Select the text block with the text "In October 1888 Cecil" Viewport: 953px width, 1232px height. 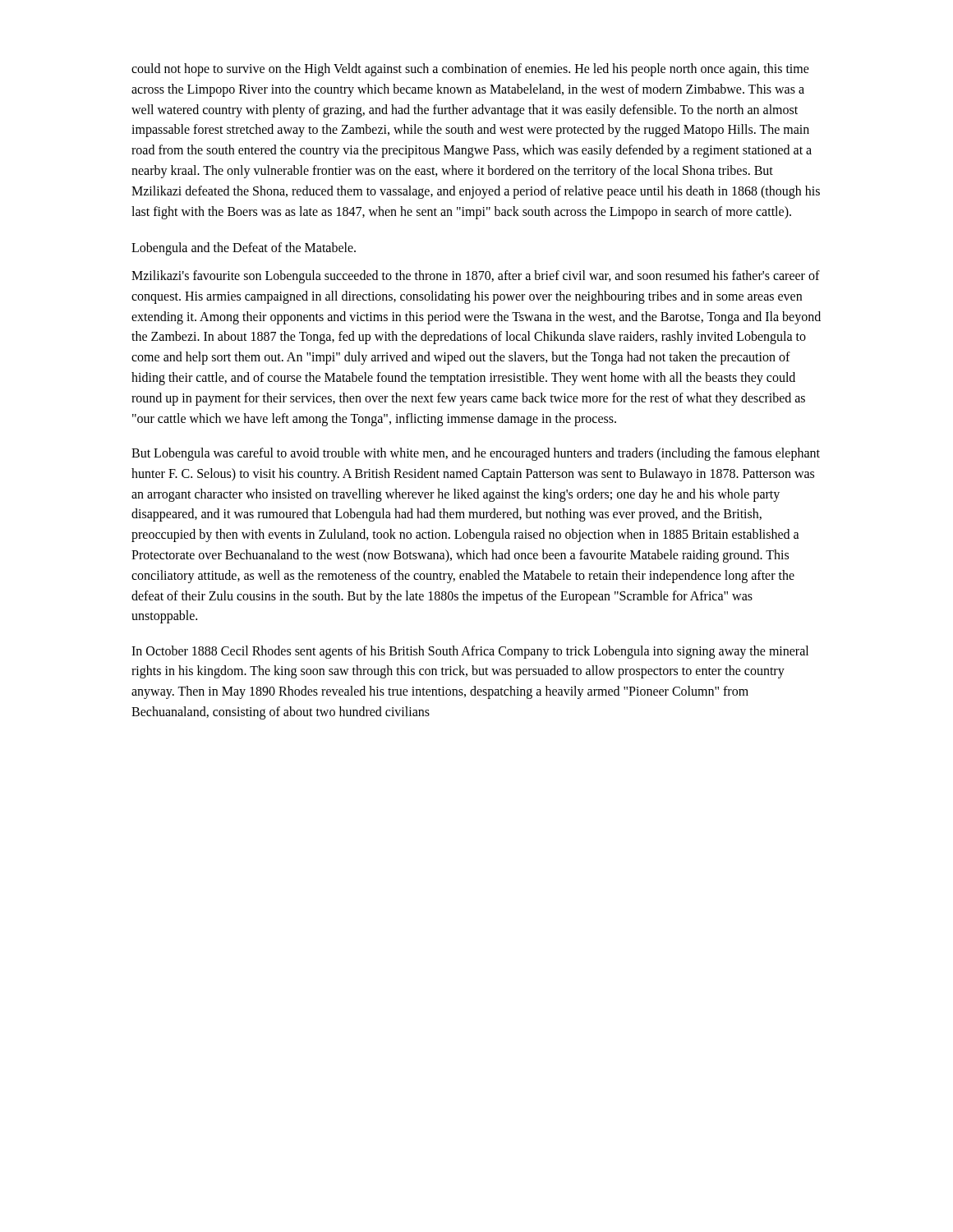[470, 681]
